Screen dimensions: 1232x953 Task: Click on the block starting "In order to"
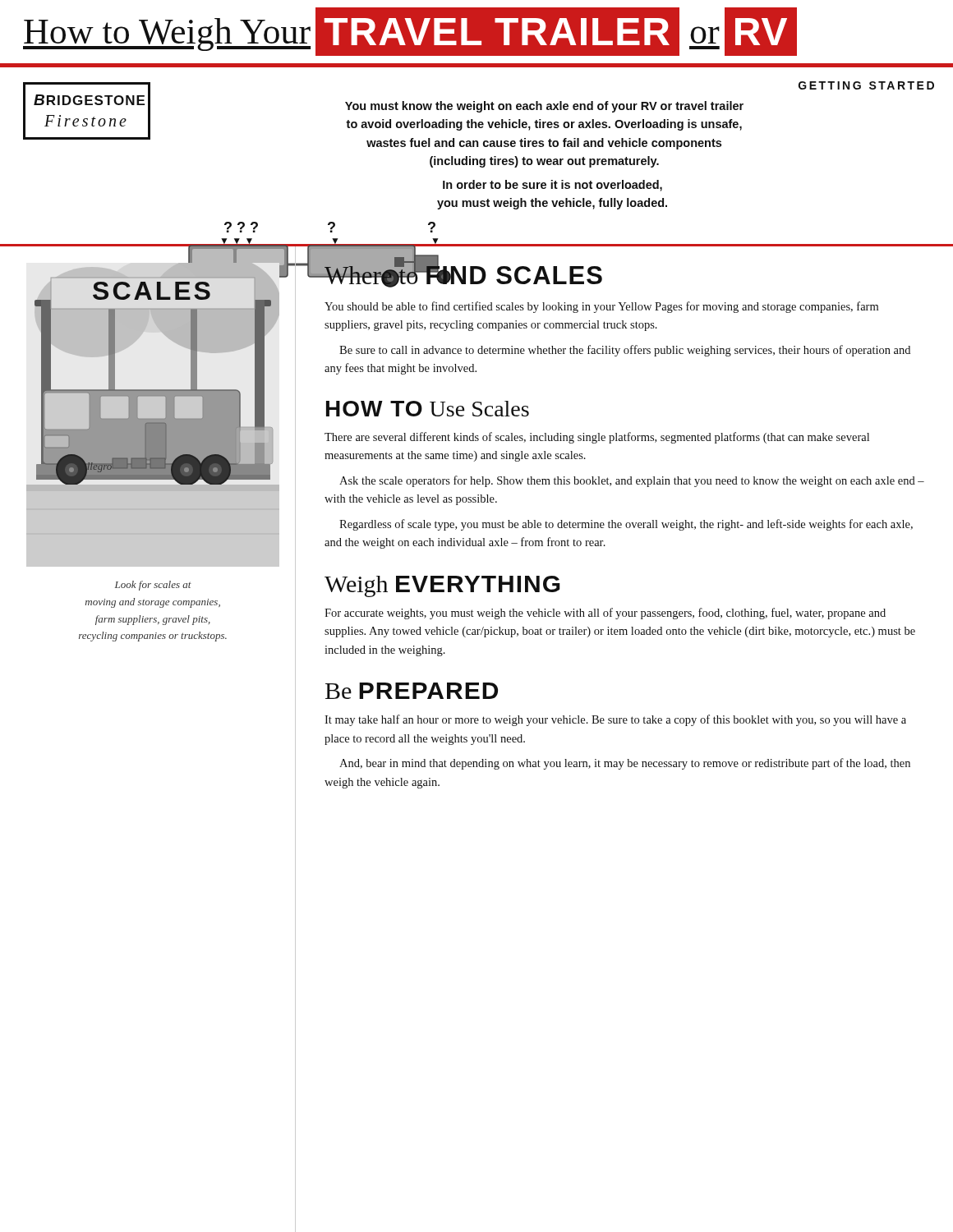pyautogui.click(x=552, y=194)
